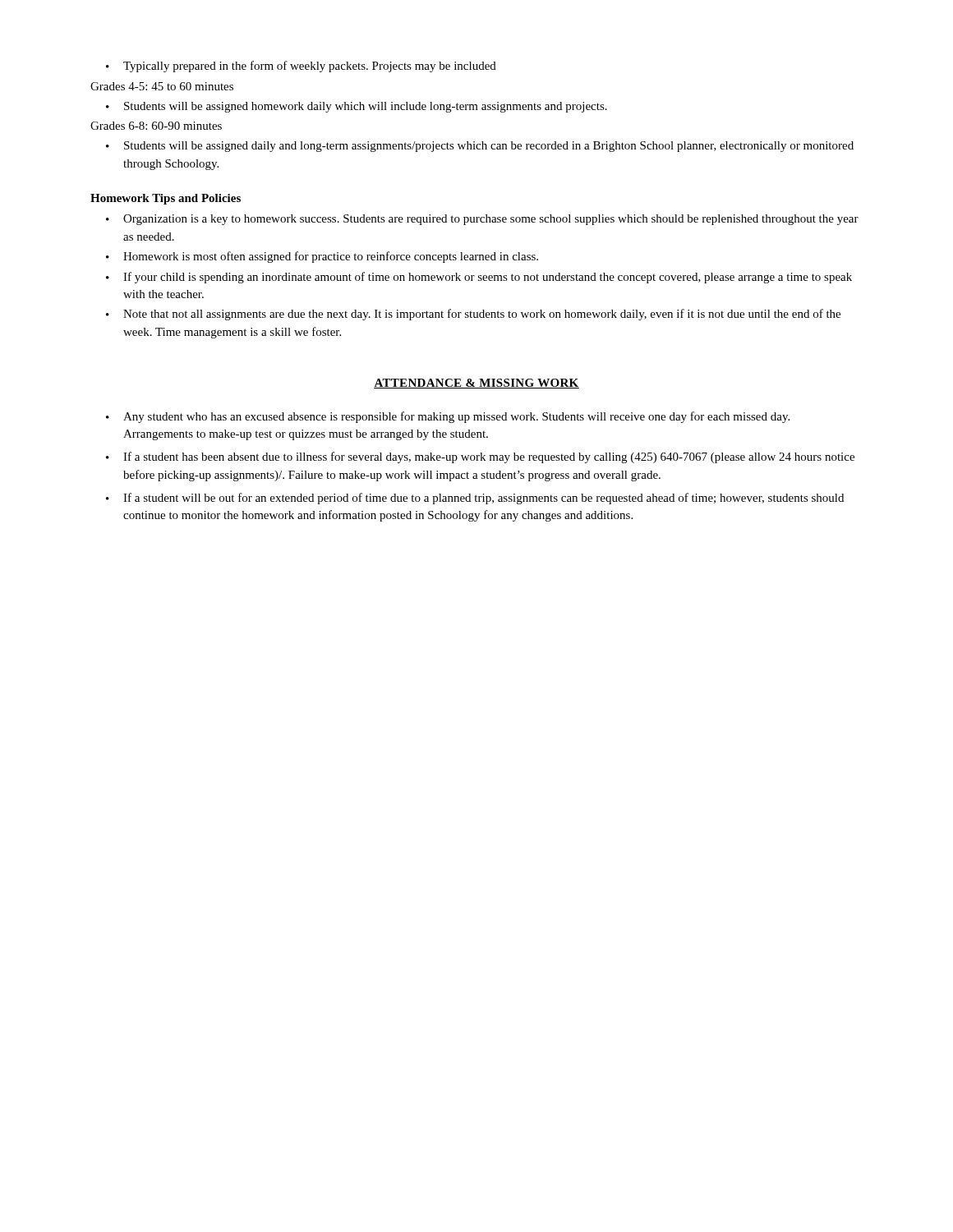Select the text block starting "• If a student will"
Viewport: 953px width, 1232px height.
484,507
